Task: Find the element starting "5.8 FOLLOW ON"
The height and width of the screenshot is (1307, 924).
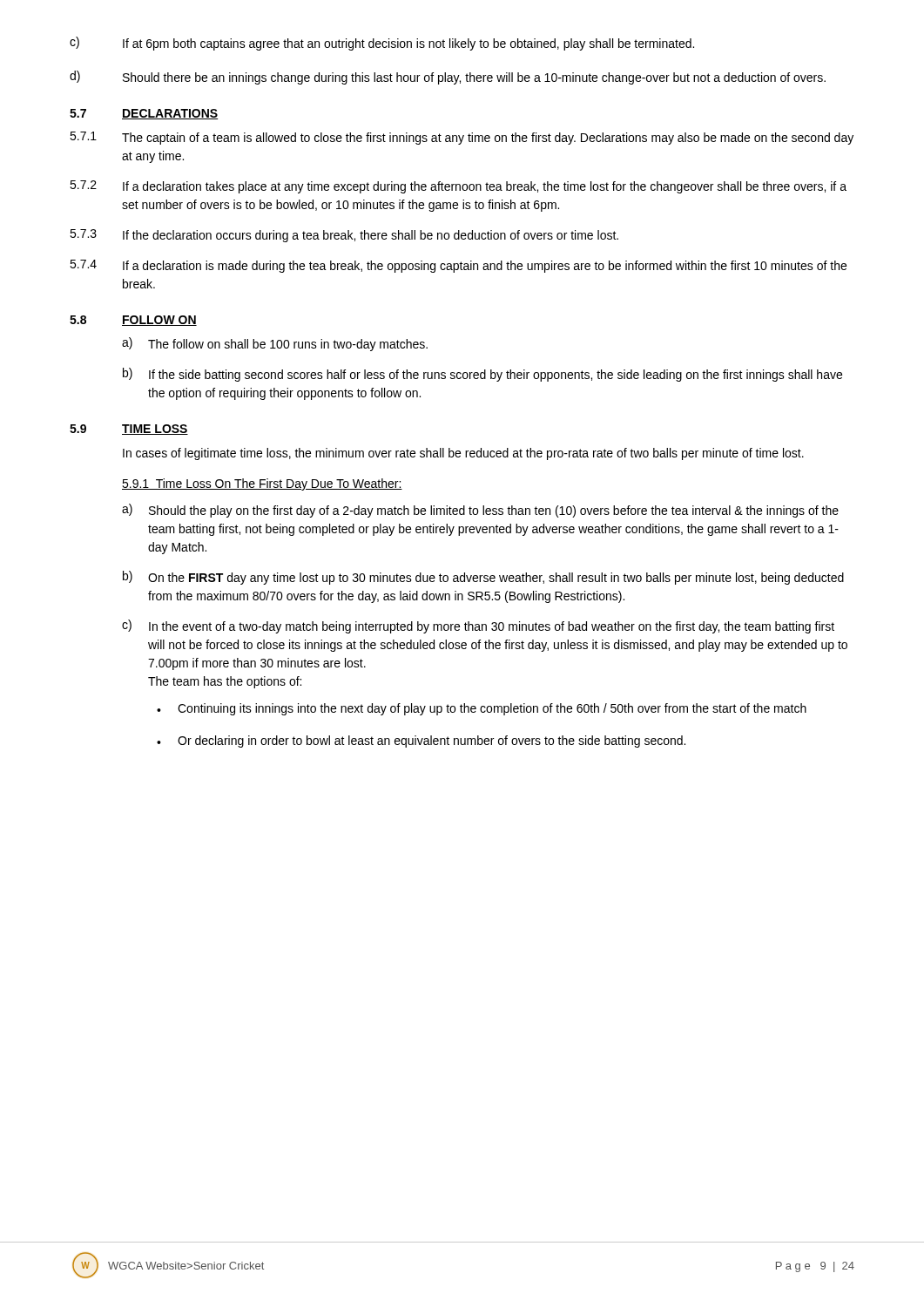Action: 133,320
